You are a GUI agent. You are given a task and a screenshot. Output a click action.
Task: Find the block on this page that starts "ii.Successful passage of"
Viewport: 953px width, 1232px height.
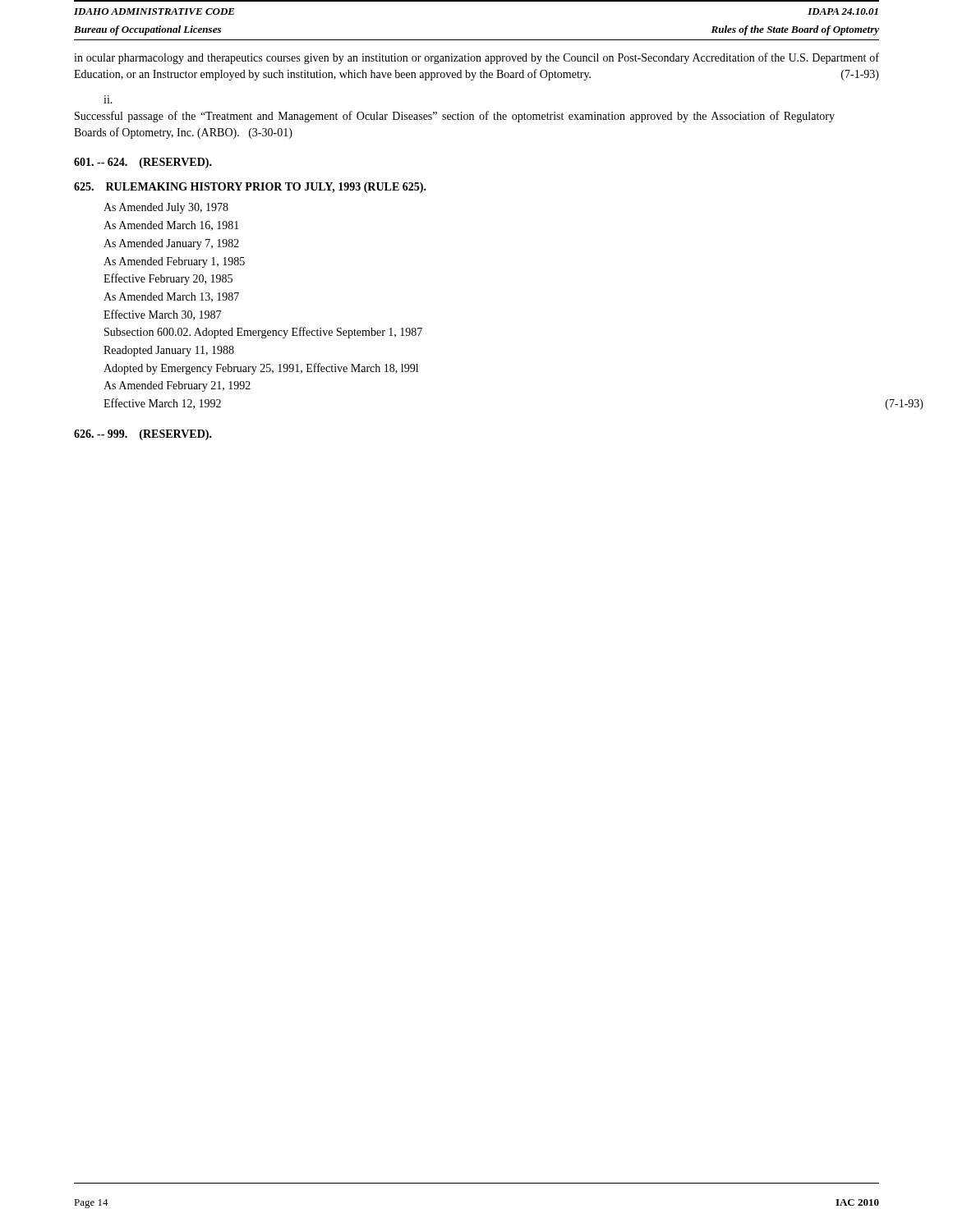click(454, 117)
